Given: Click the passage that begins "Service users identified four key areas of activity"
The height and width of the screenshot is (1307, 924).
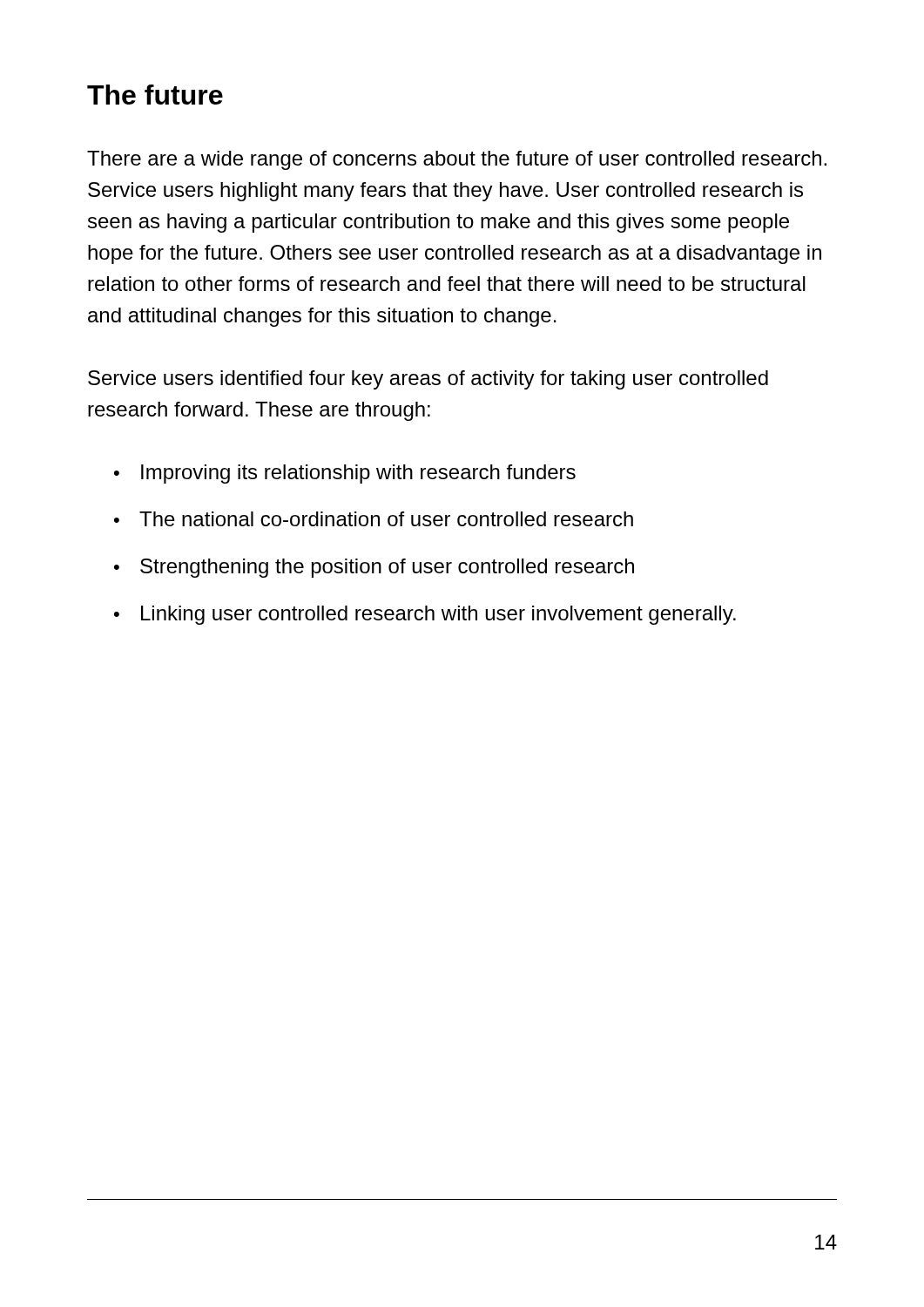Looking at the screenshot, I should click(x=428, y=394).
